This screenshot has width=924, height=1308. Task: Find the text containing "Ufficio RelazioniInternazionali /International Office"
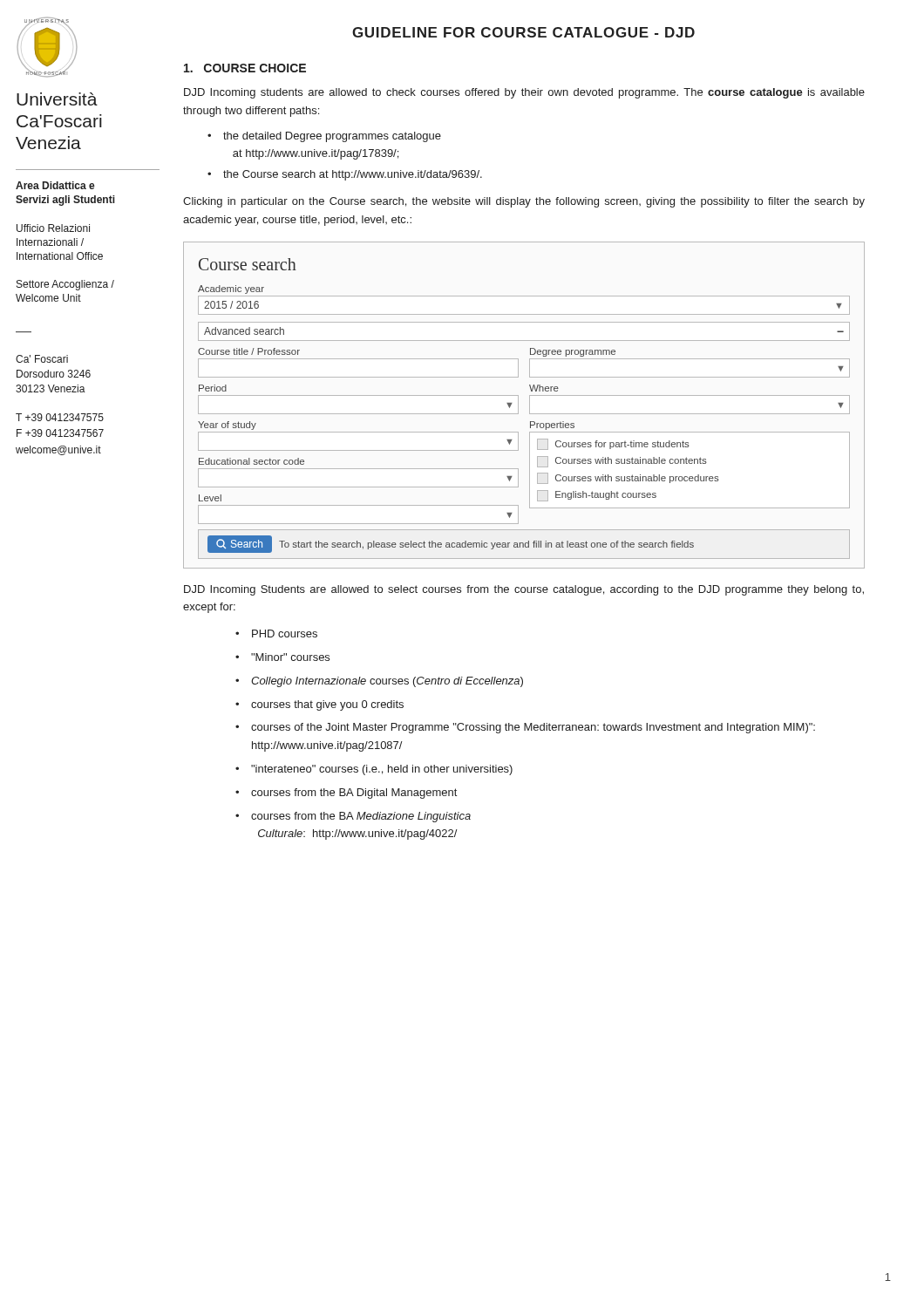click(88, 242)
